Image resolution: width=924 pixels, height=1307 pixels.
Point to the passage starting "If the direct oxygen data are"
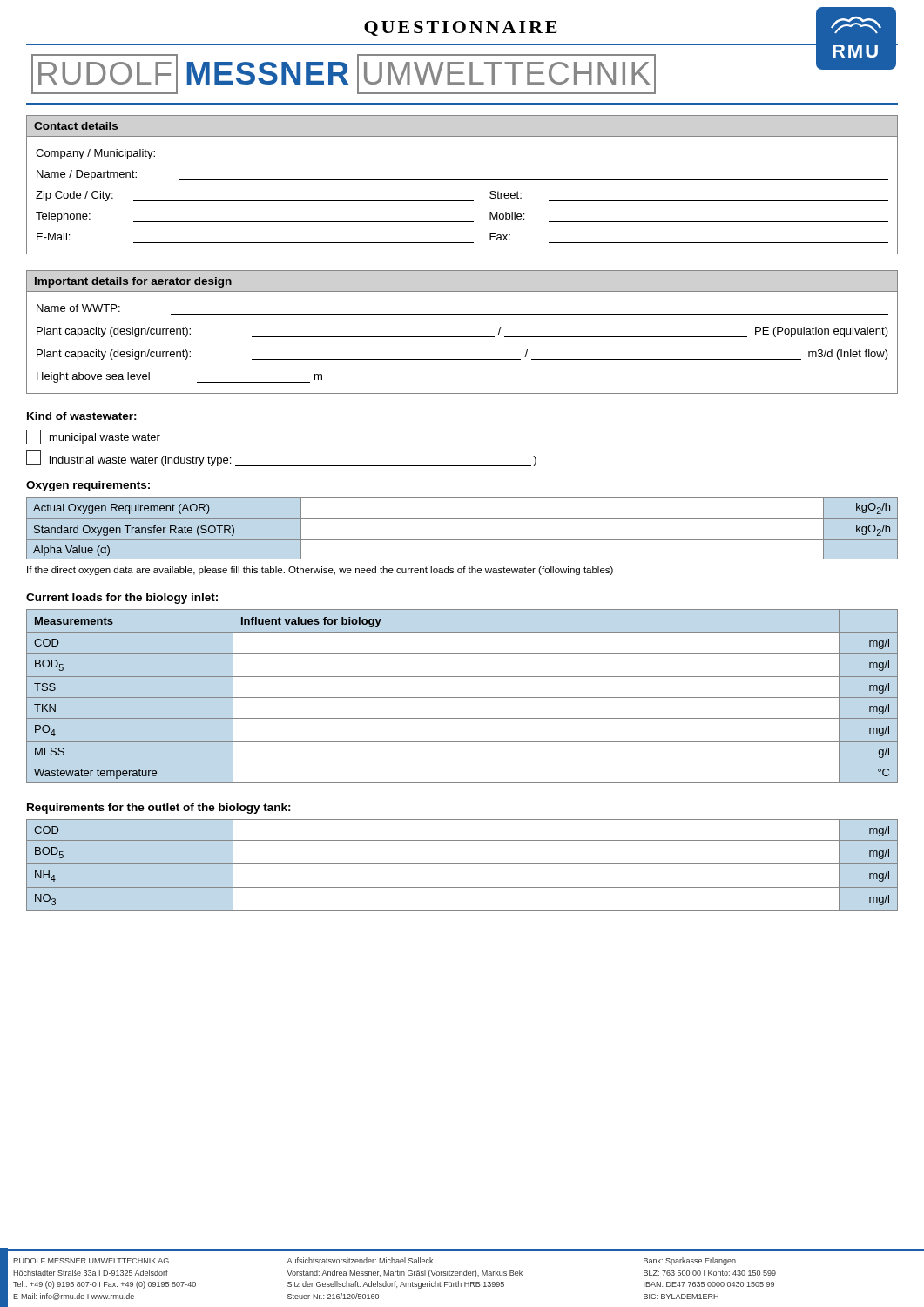320,570
